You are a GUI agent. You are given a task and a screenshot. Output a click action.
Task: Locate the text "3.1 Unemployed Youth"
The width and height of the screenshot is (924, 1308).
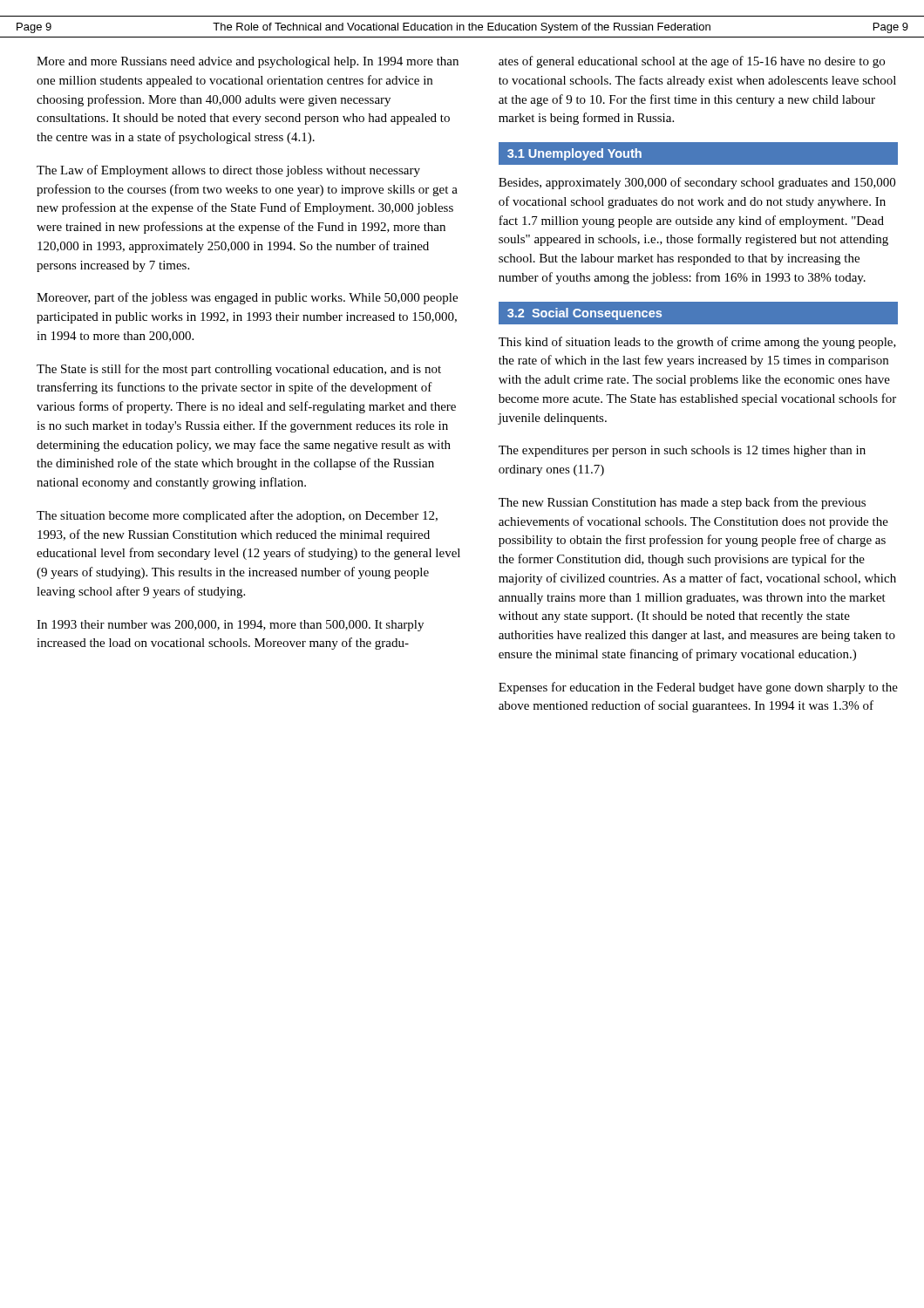(x=575, y=153)
